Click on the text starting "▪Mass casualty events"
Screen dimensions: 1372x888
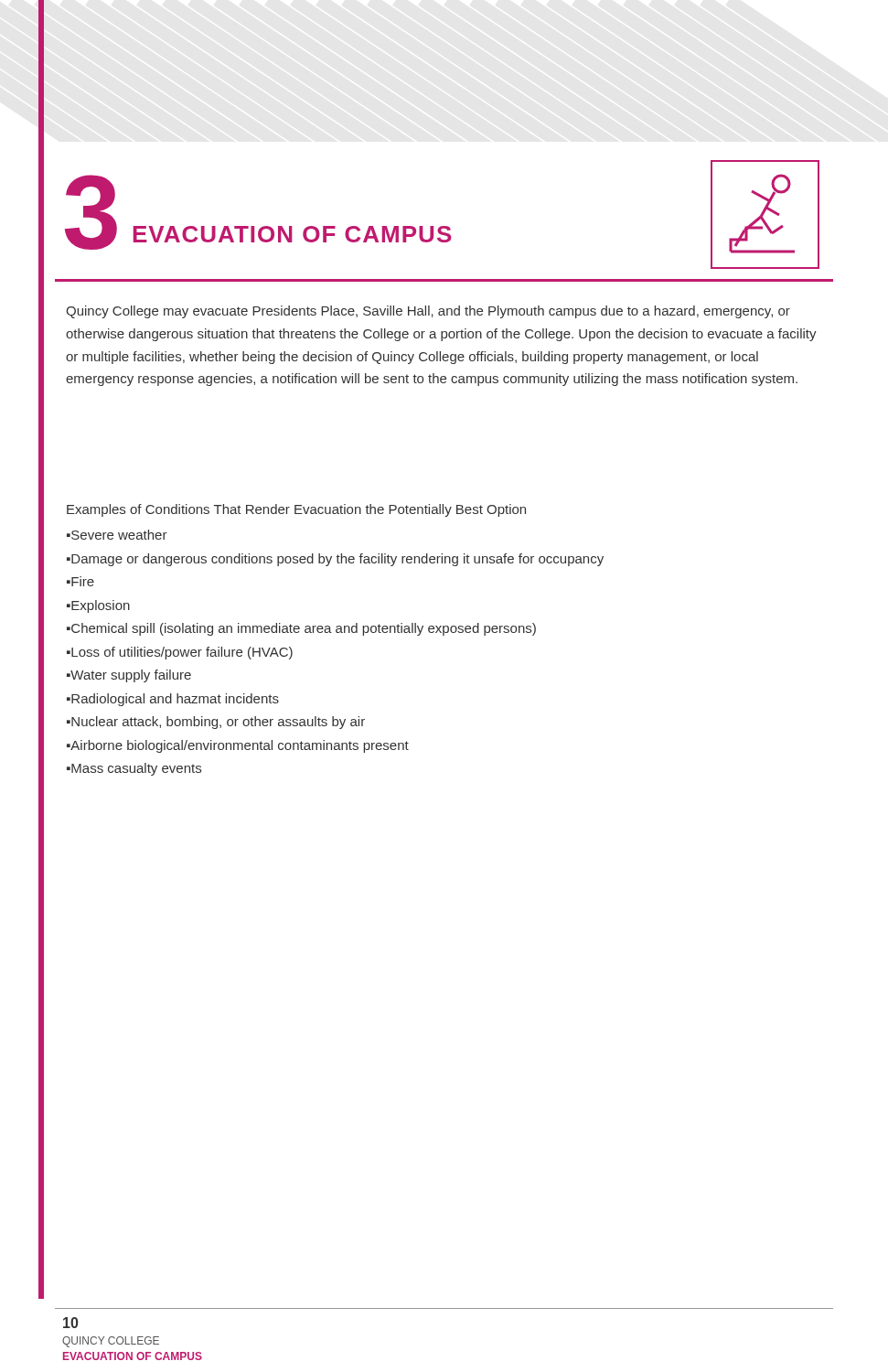[x=134, y=768]
